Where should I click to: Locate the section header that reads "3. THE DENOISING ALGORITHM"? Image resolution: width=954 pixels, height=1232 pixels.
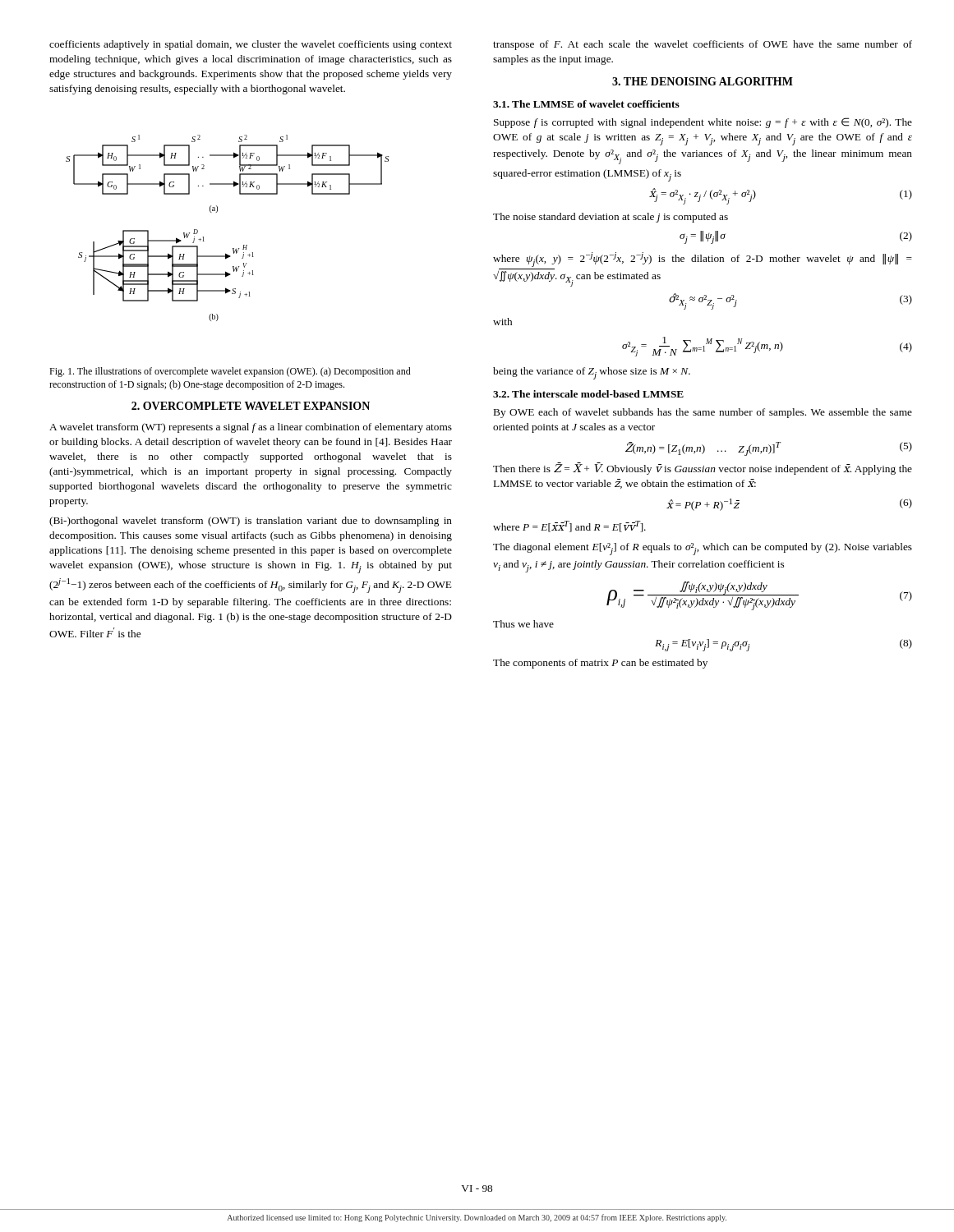703,82
